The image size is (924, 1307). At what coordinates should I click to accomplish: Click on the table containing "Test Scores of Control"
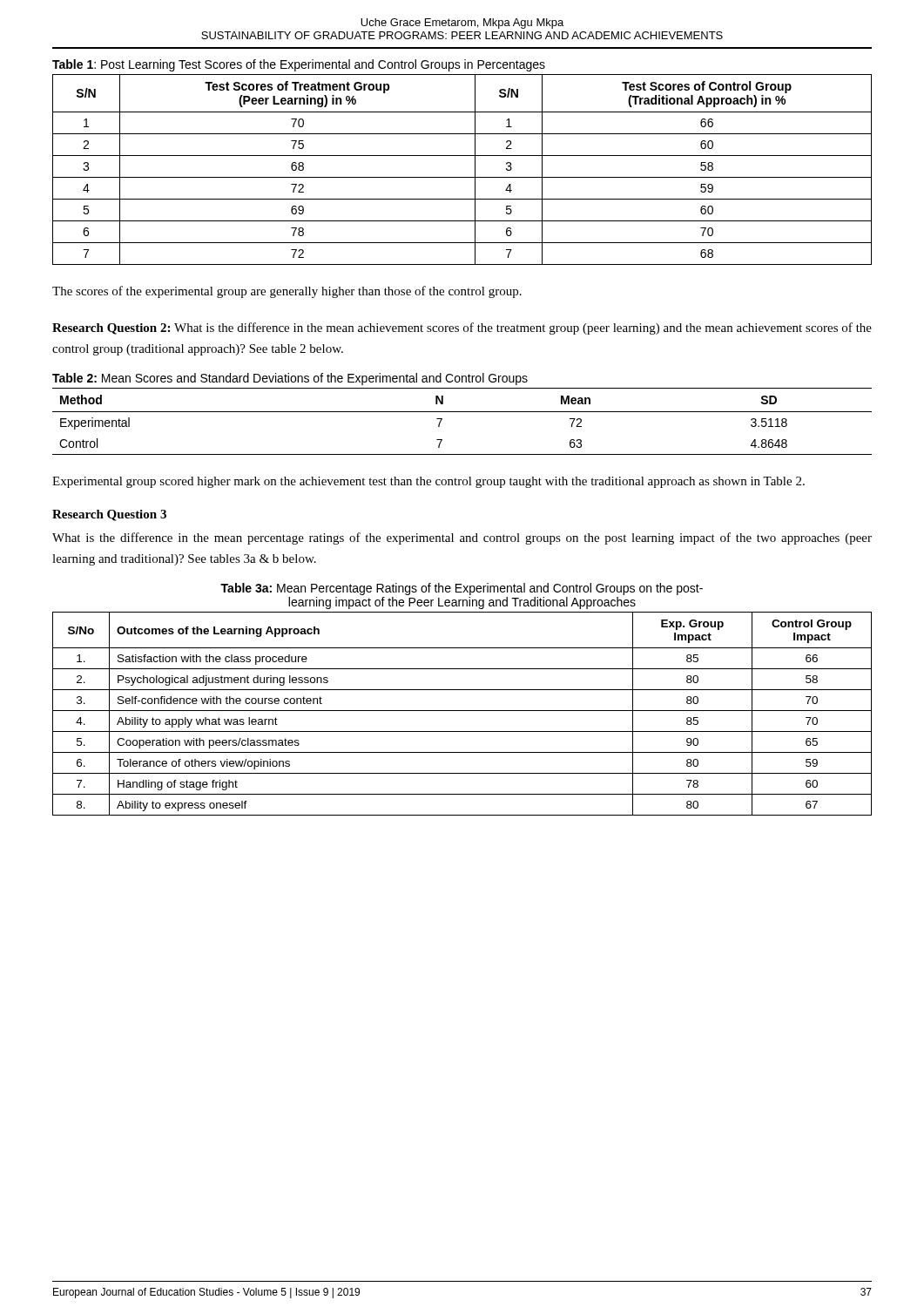click(x=462, y=170)
